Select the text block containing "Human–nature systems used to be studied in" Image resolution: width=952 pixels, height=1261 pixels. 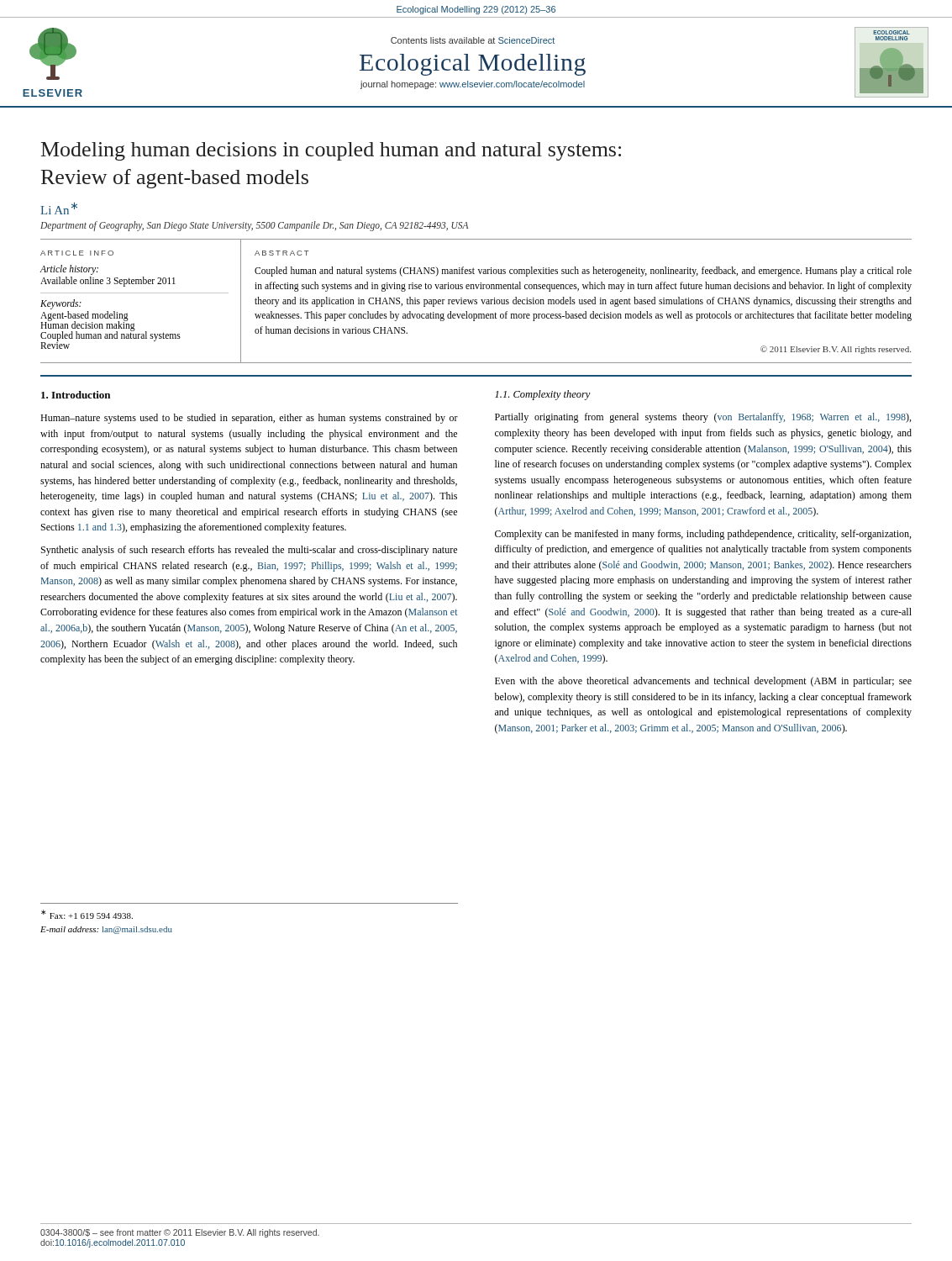[x=249, y=473]
